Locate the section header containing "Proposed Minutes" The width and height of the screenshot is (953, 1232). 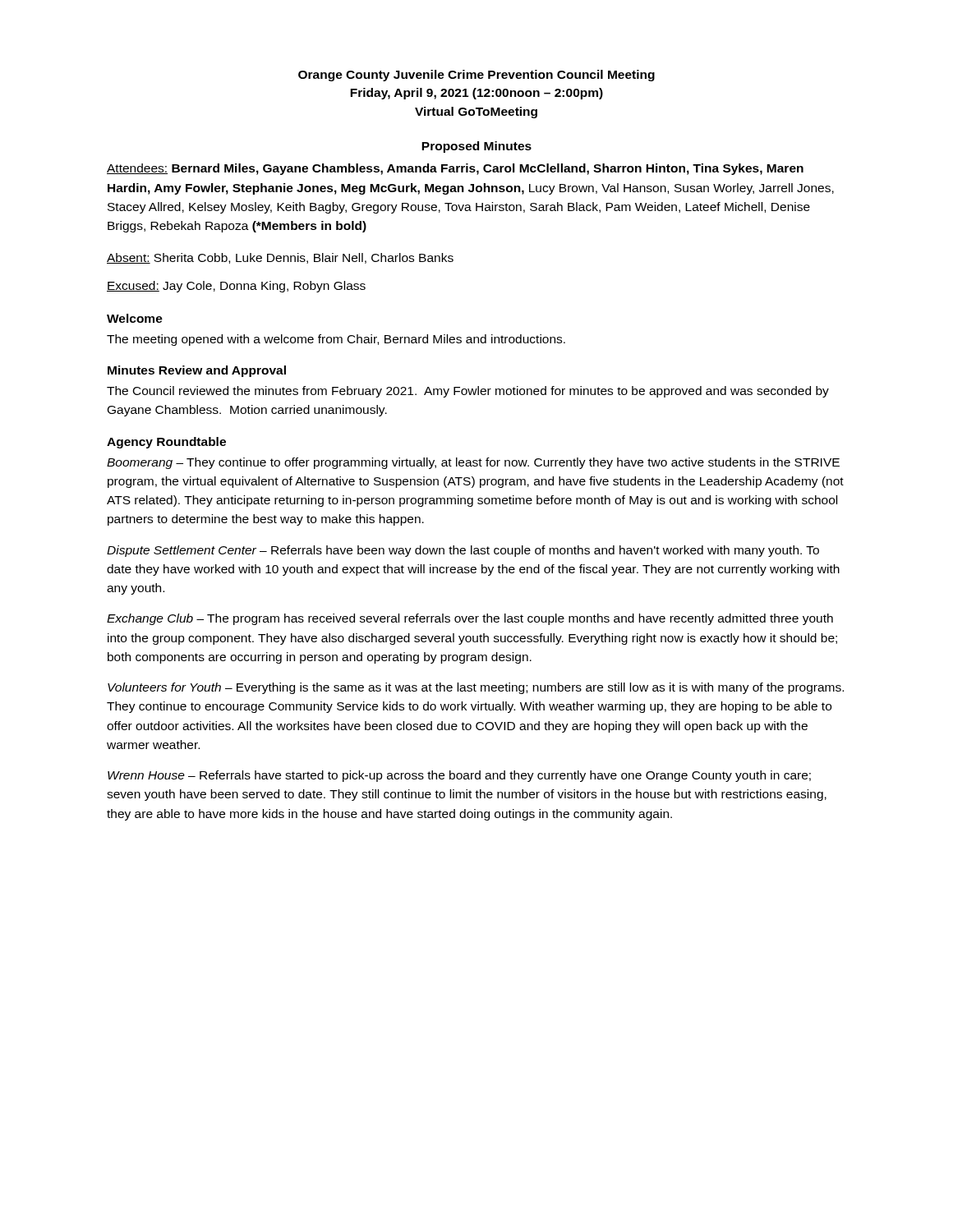point(476,146)
